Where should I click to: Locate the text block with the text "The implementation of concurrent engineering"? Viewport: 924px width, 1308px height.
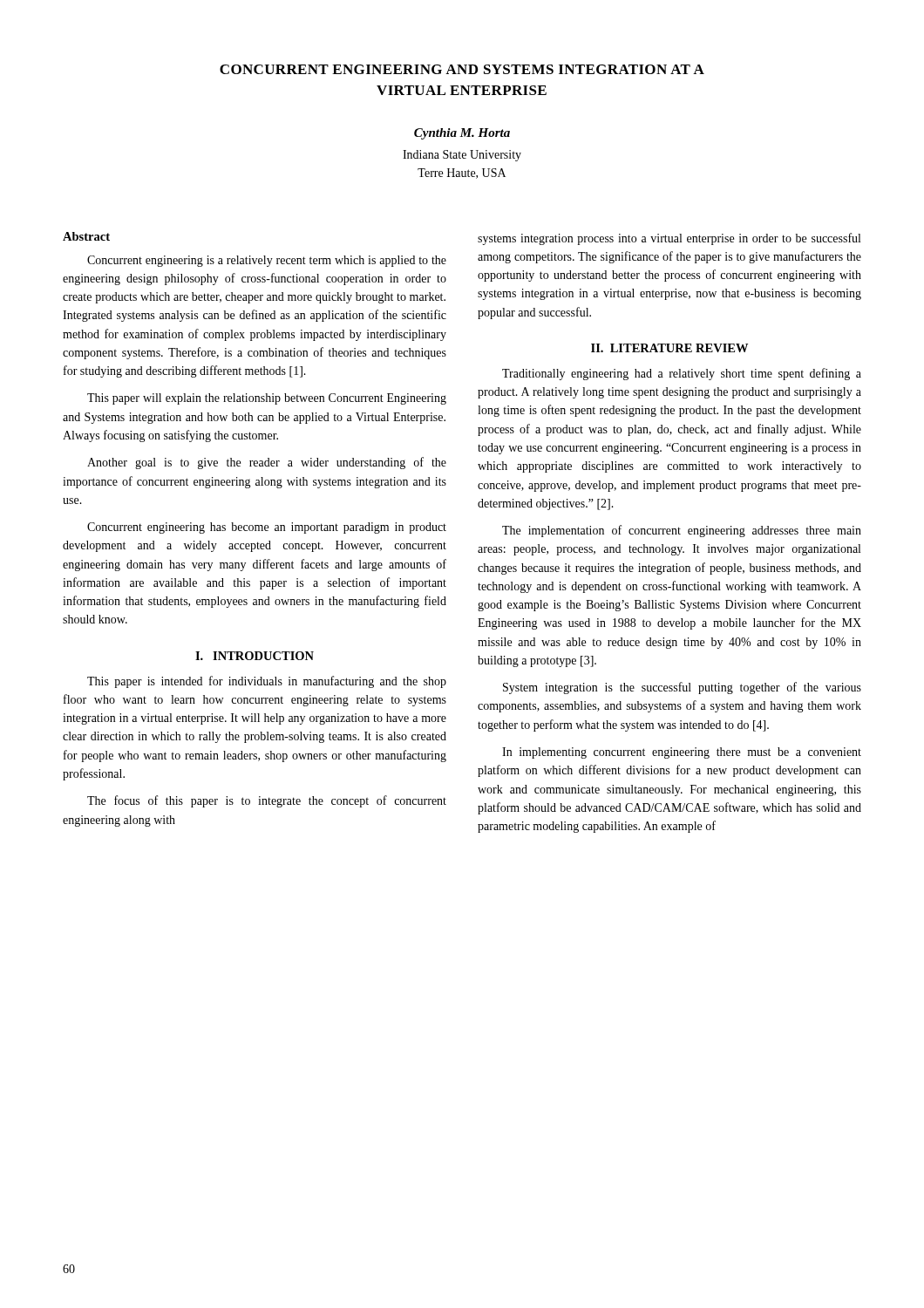pos(669,596)
